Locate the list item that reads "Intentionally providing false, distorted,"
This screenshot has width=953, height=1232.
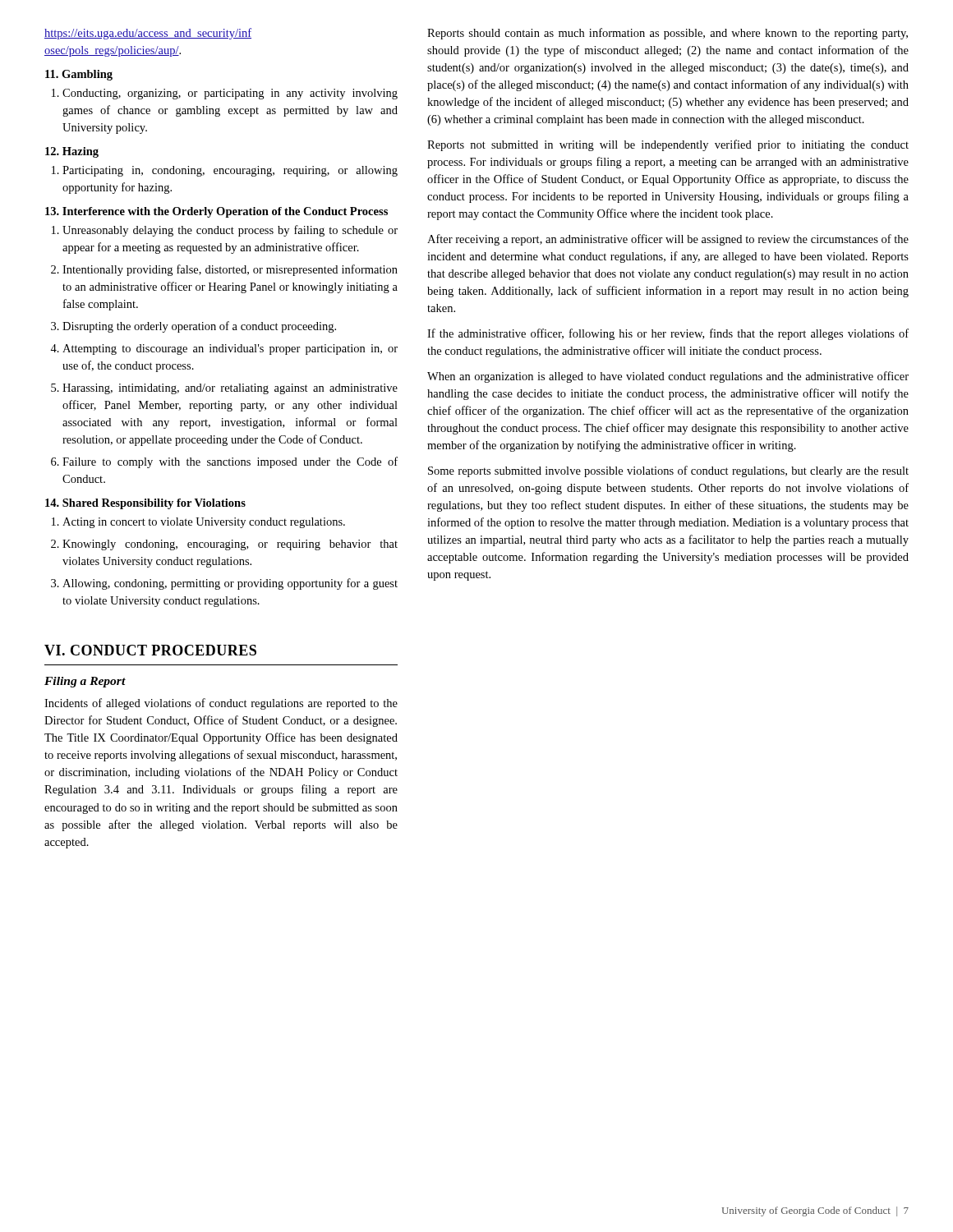[x=230, y=287]
